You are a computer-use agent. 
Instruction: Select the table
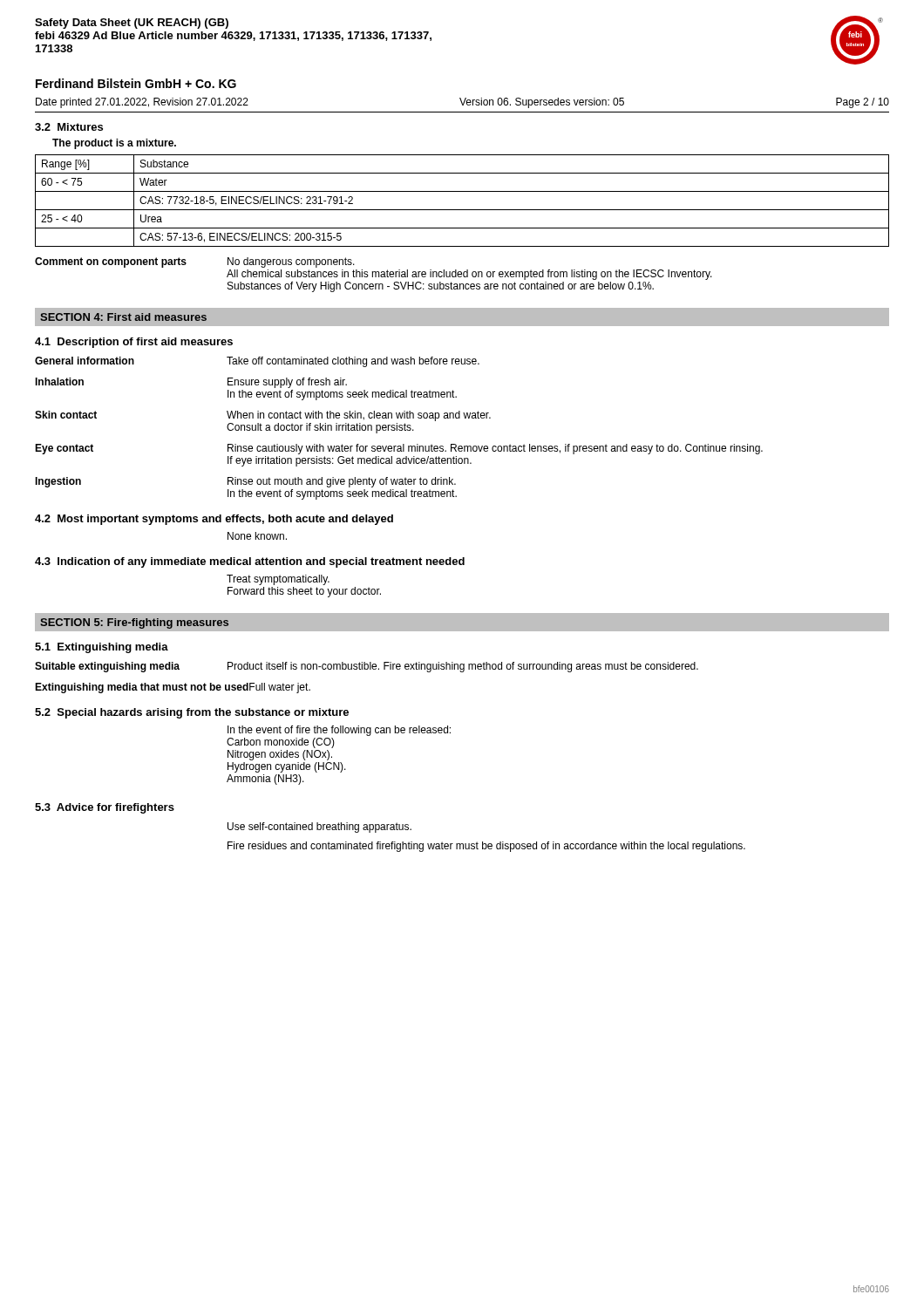pyautogui.click(x=462, y=201)
